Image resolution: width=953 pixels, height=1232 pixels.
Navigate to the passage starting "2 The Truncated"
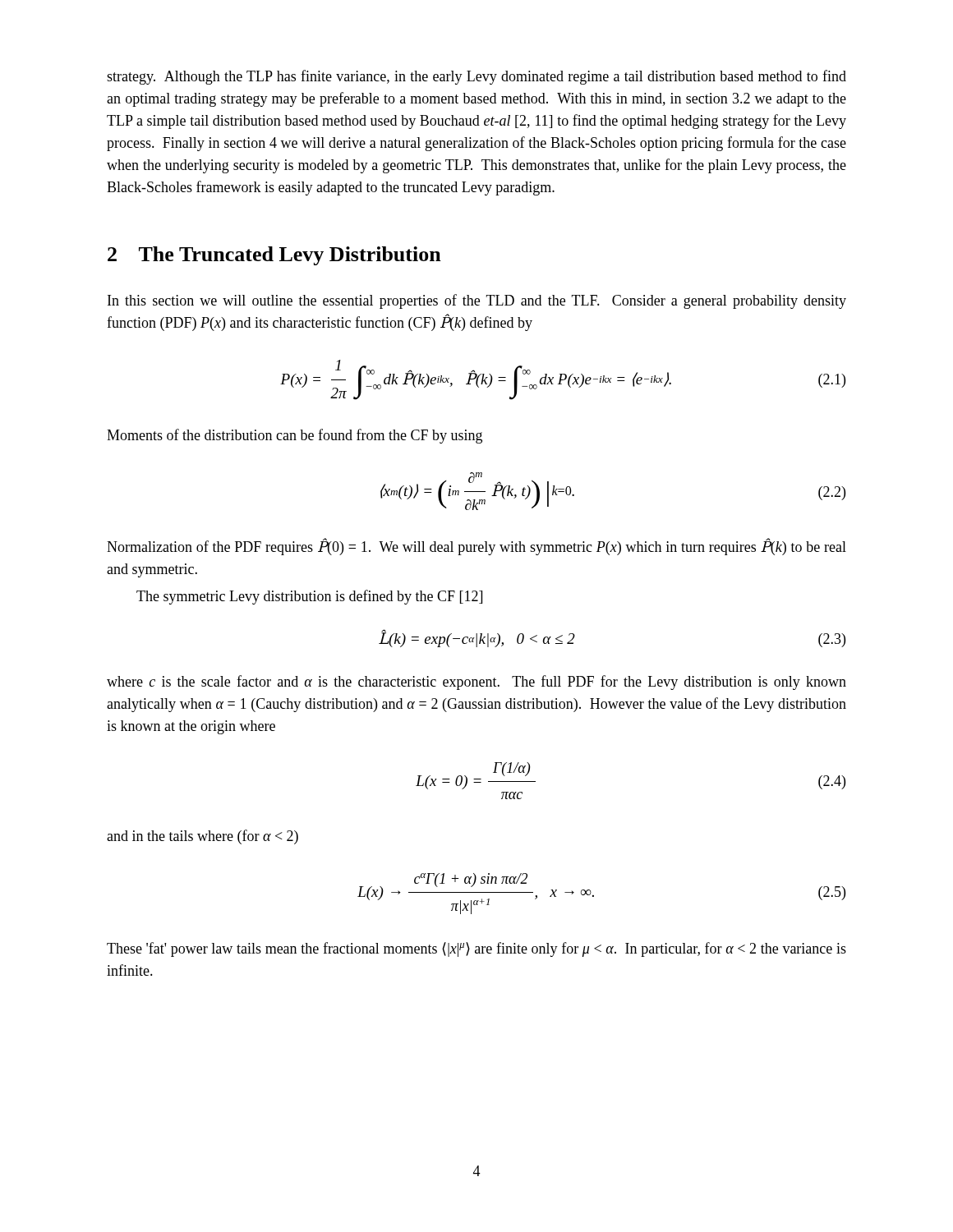tap(274, 254)
